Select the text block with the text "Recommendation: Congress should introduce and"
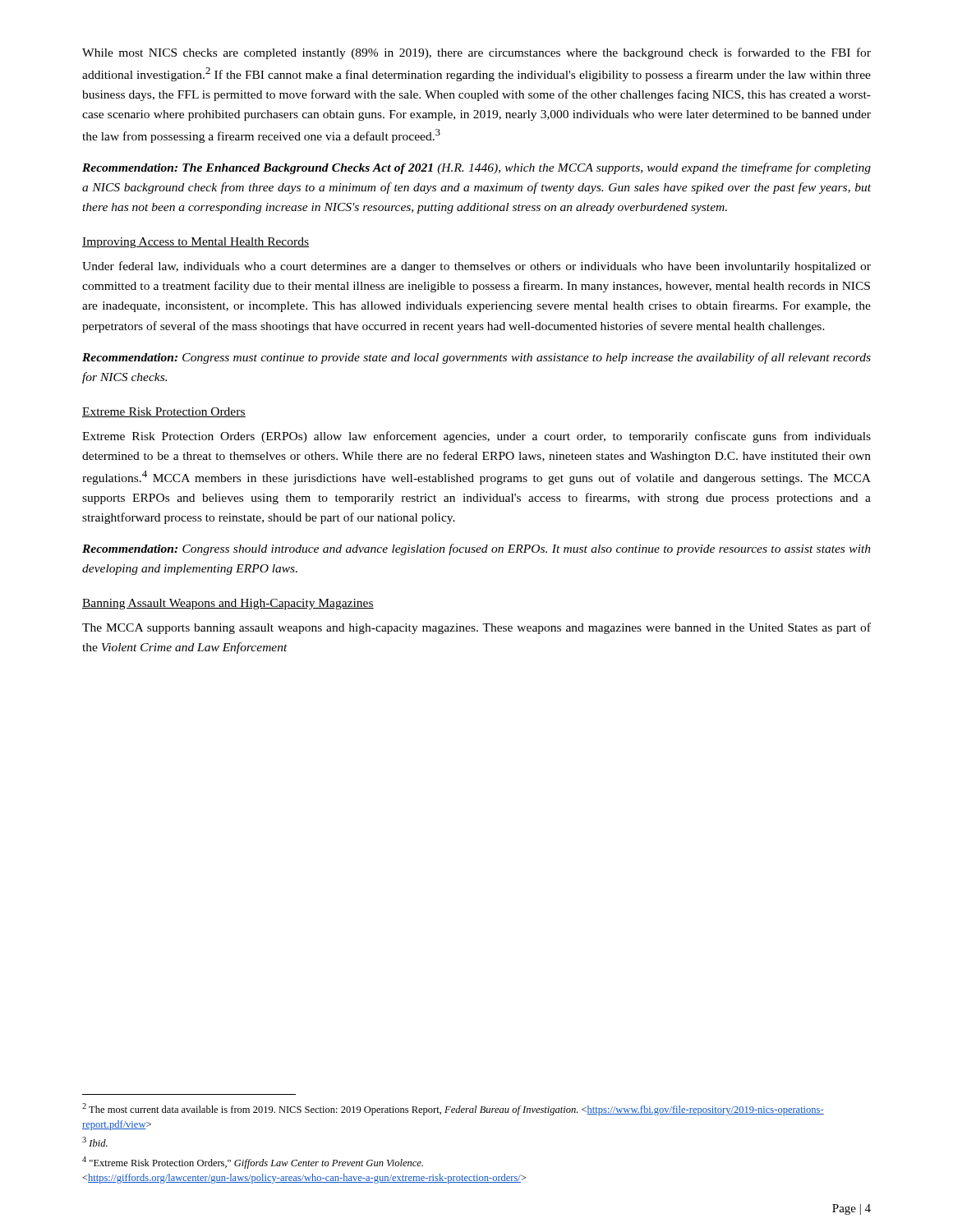The image size is (953, 1232). [x=476, y=558]
